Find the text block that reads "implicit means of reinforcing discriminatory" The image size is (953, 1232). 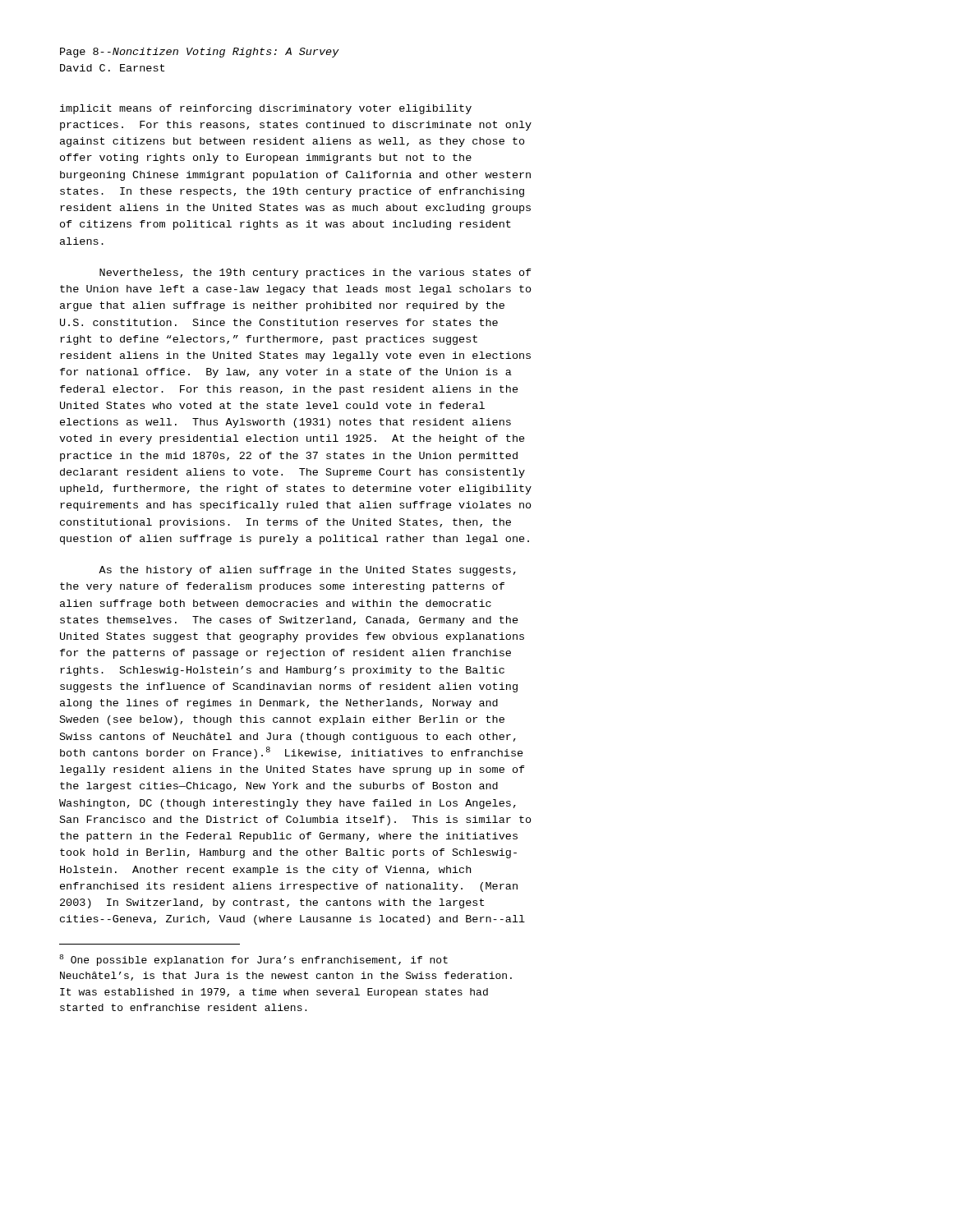(x=295, y=175)
